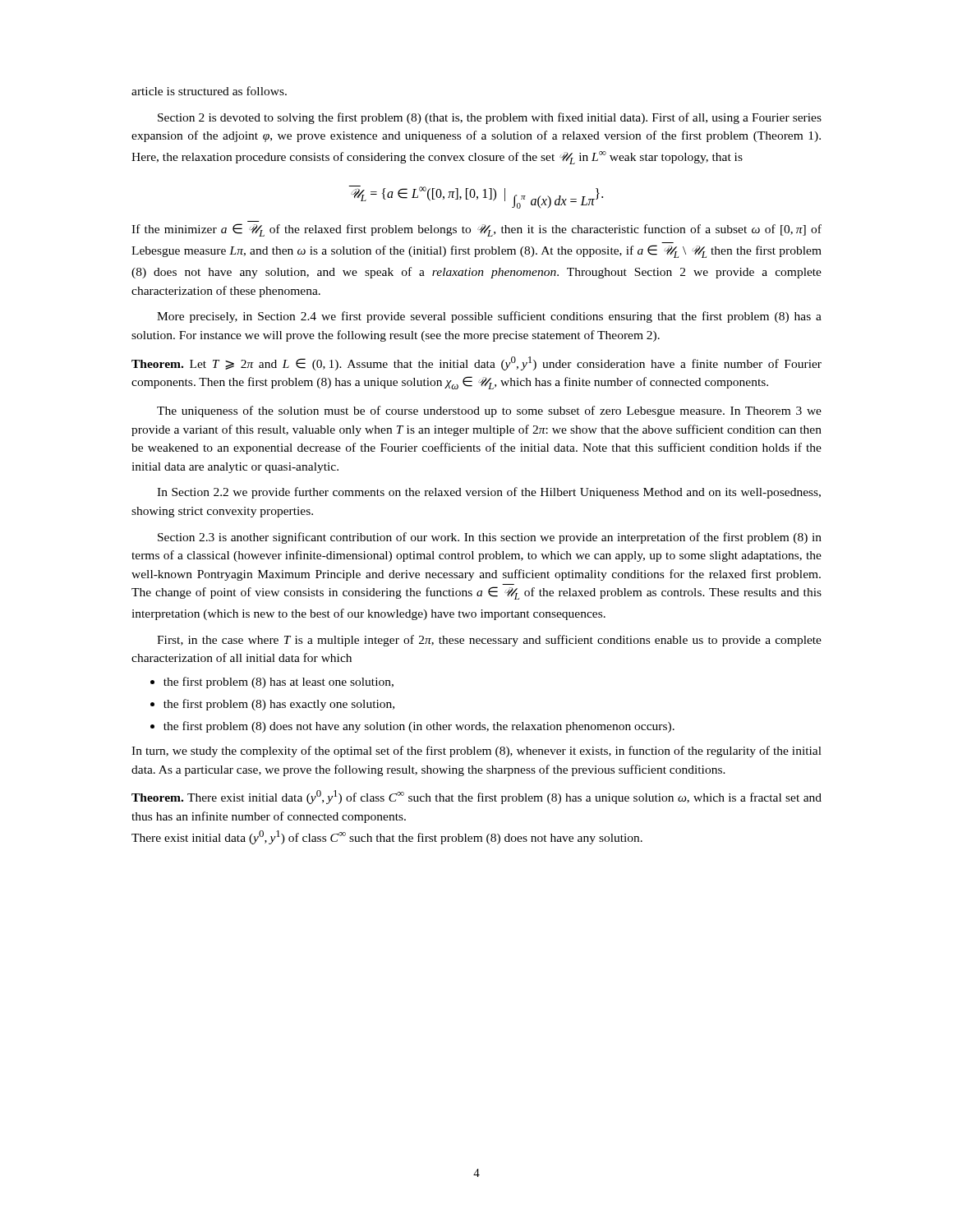Click the passage that begins "the first problem (8) does not have"

419,726
